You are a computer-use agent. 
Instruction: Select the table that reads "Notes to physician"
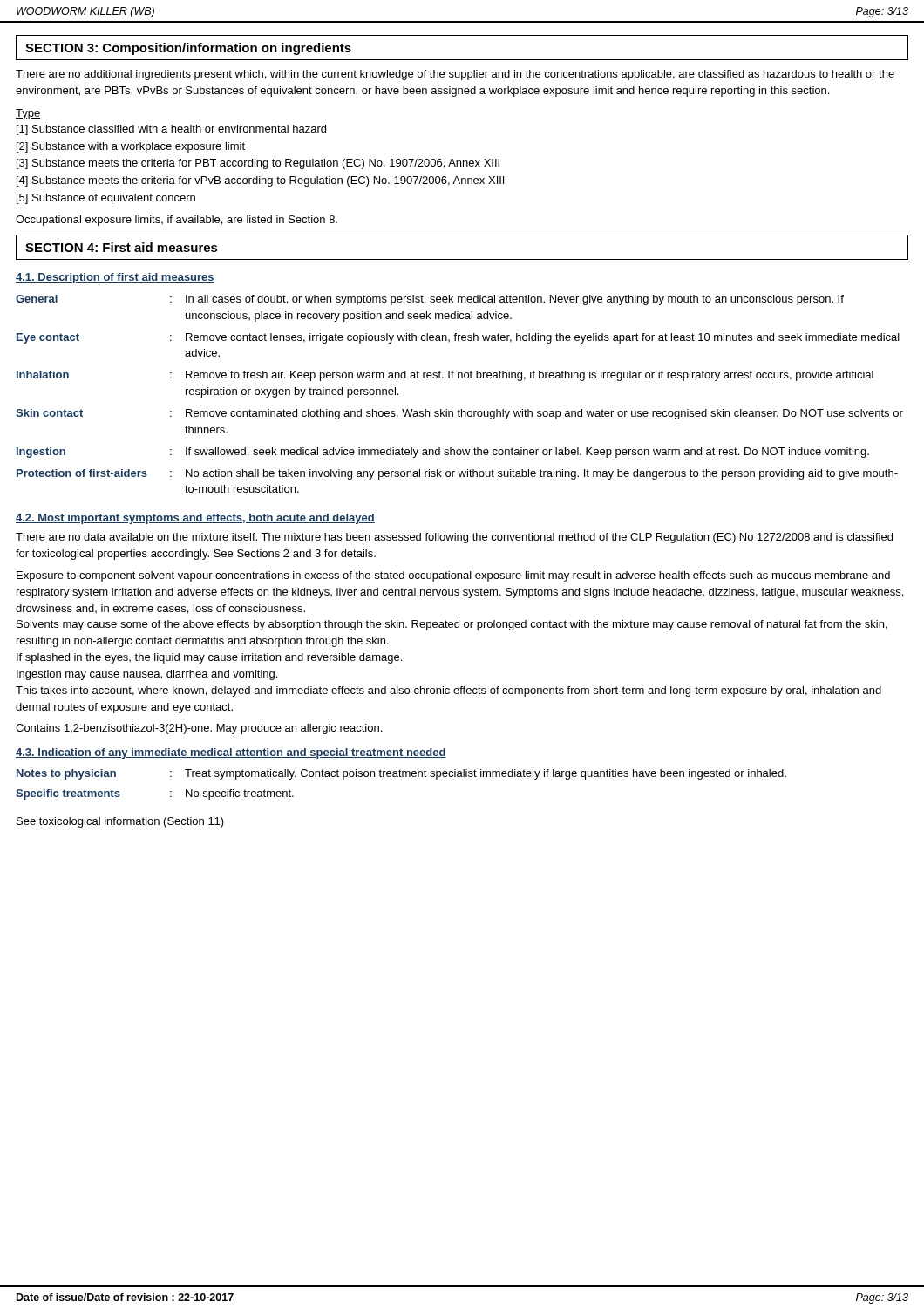pos(462,784)
